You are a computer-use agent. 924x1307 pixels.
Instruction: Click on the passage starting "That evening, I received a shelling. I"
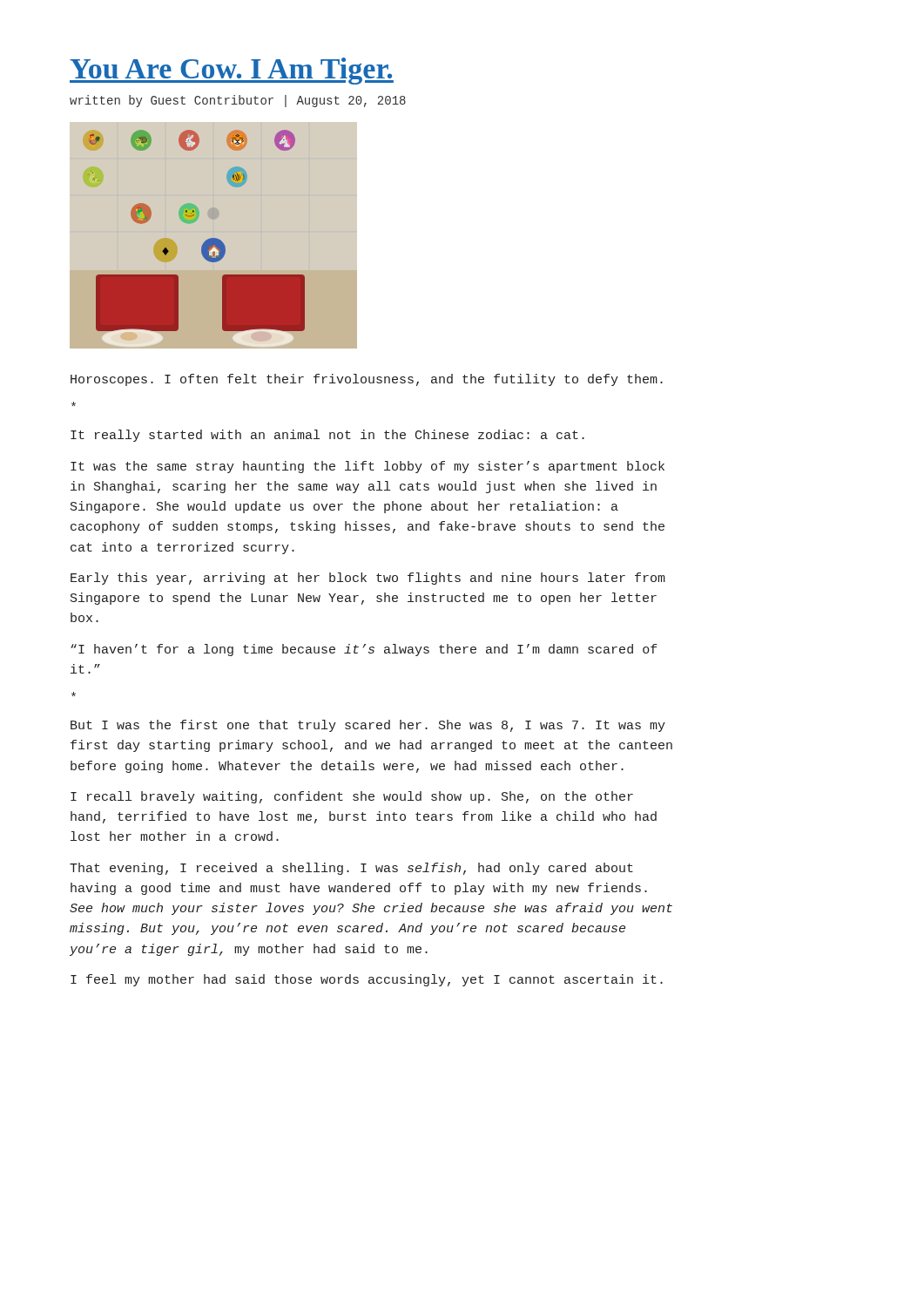(x=371, y=909)
